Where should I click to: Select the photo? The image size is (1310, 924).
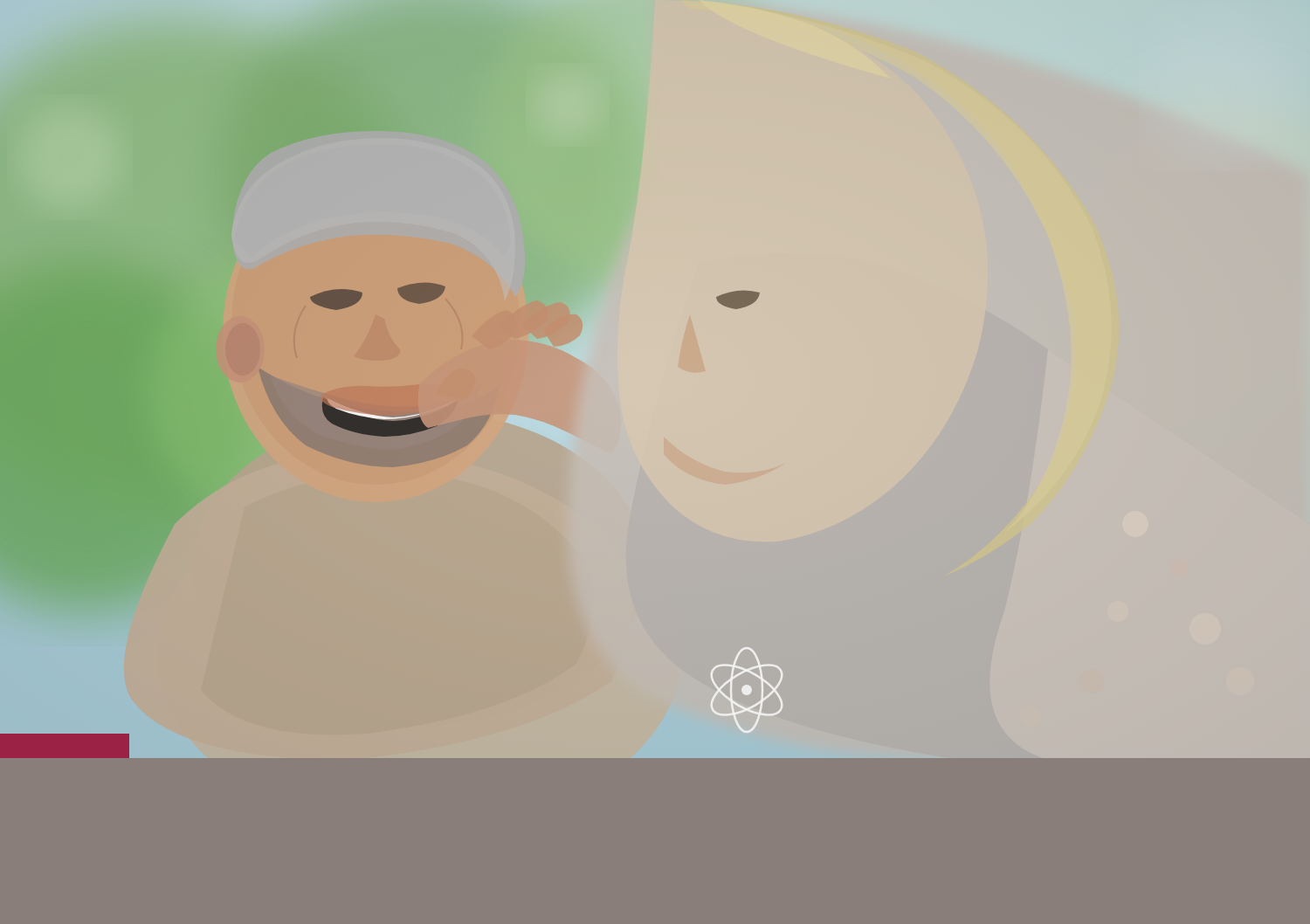pyautogui.click(x=655, y=380)
